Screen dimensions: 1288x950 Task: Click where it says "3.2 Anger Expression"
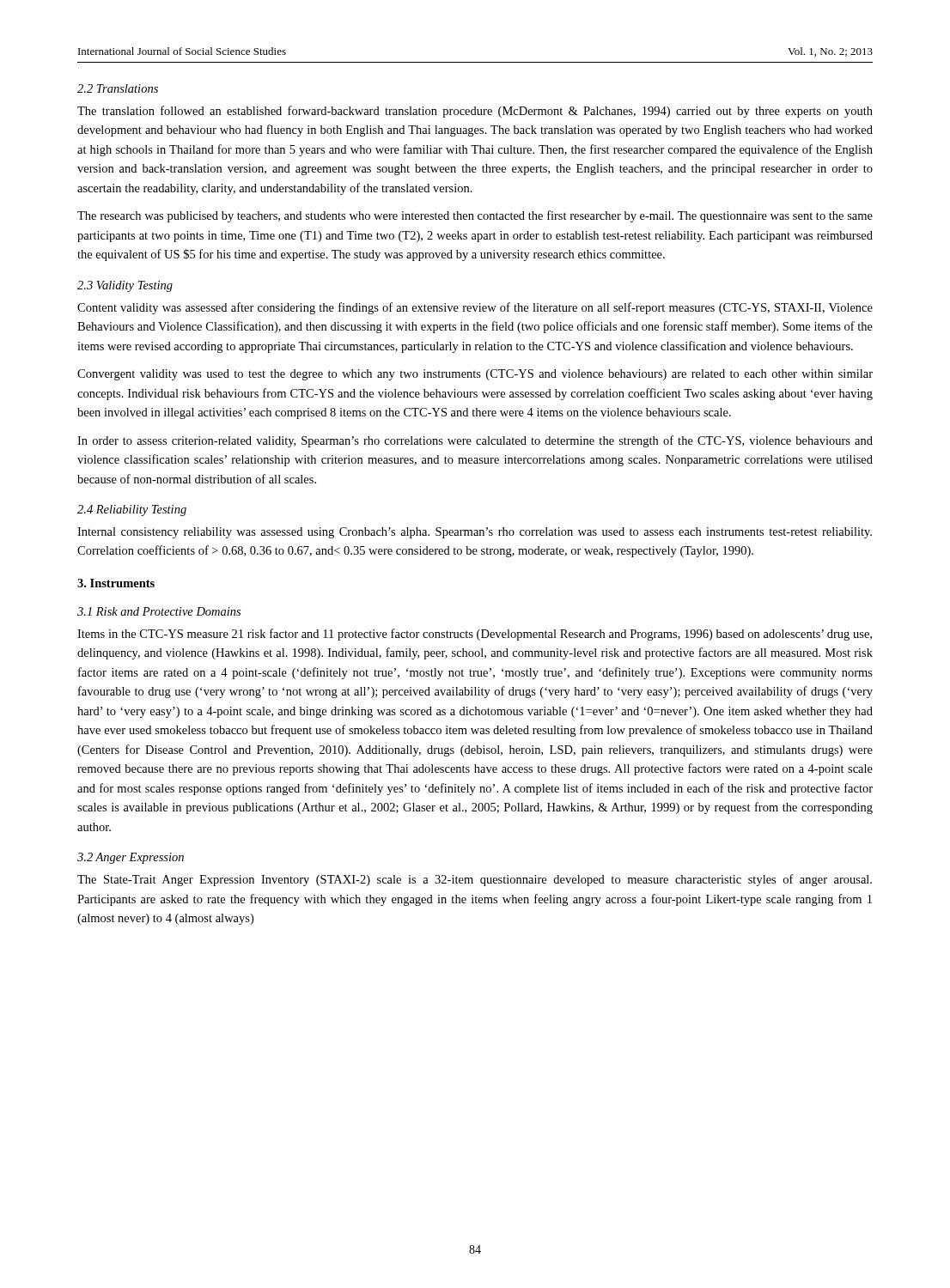tap(131, 857)
